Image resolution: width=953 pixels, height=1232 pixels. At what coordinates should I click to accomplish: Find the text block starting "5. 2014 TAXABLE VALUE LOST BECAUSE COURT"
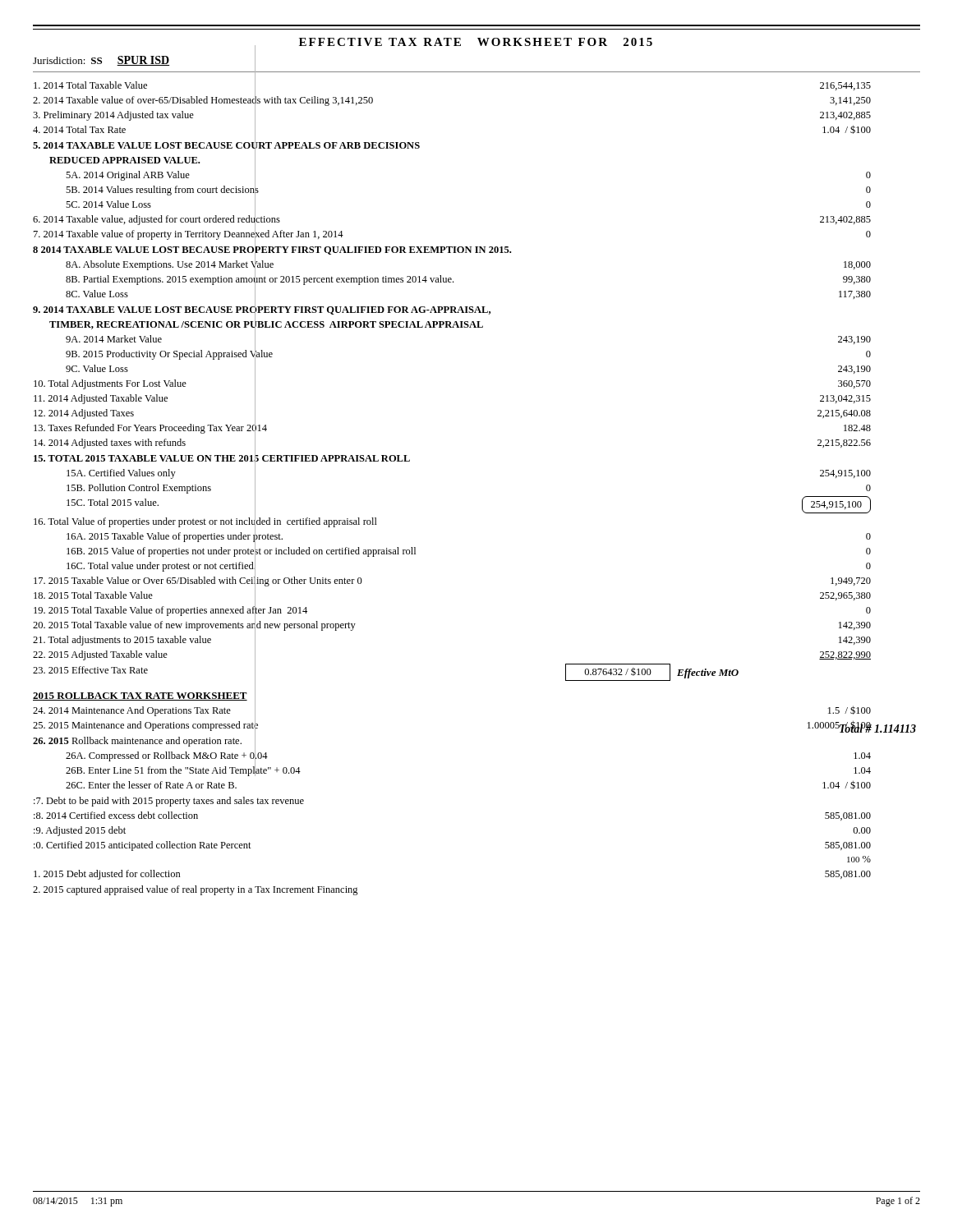point(299,146)
